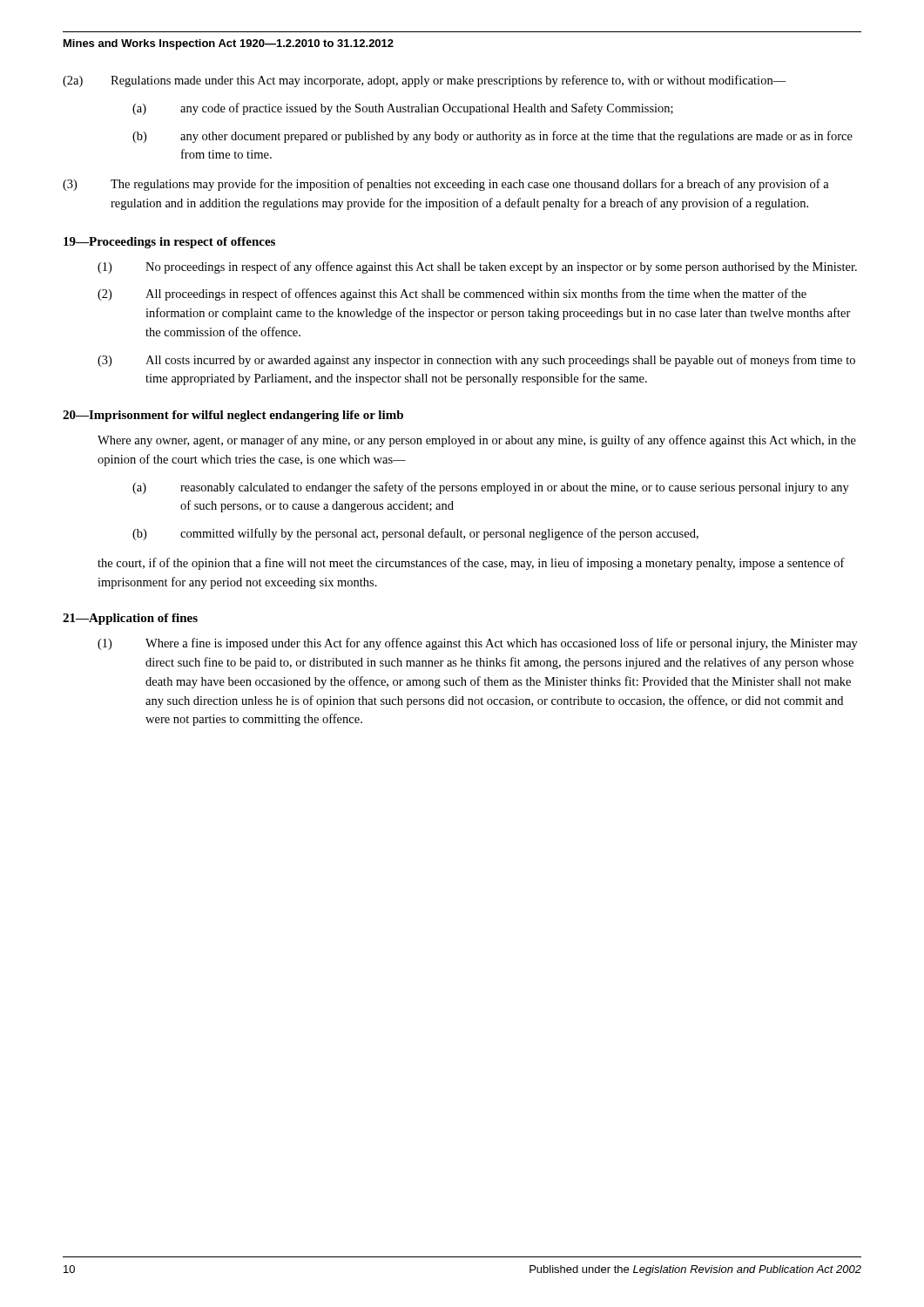Click on the section header with the text "21—Application of fines"
Viewport: 924px width, 1307px height.
[x=130, y=618]
